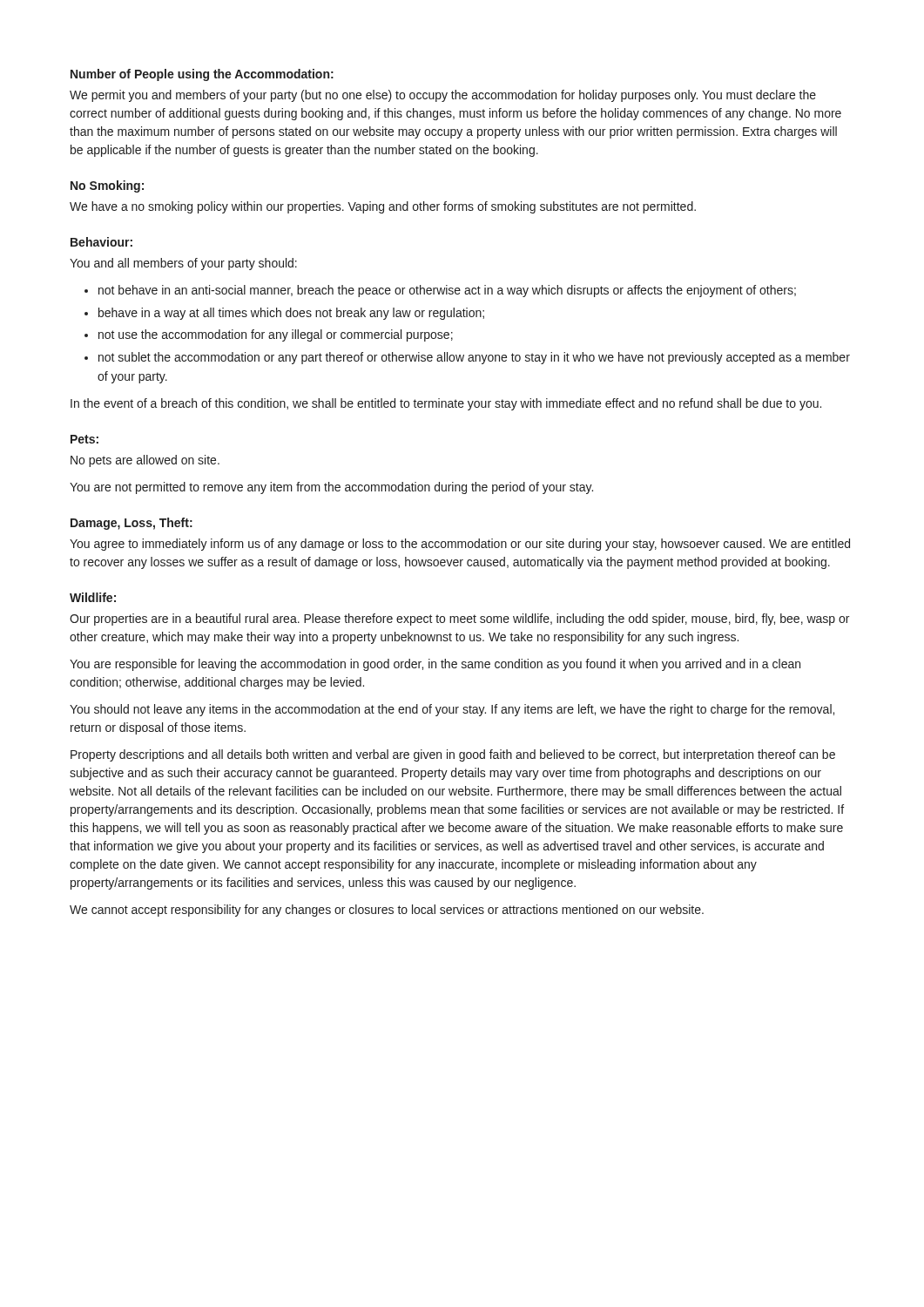Click where it says "No Smoking:"
924x1307 pixels.
coord(107,186)
